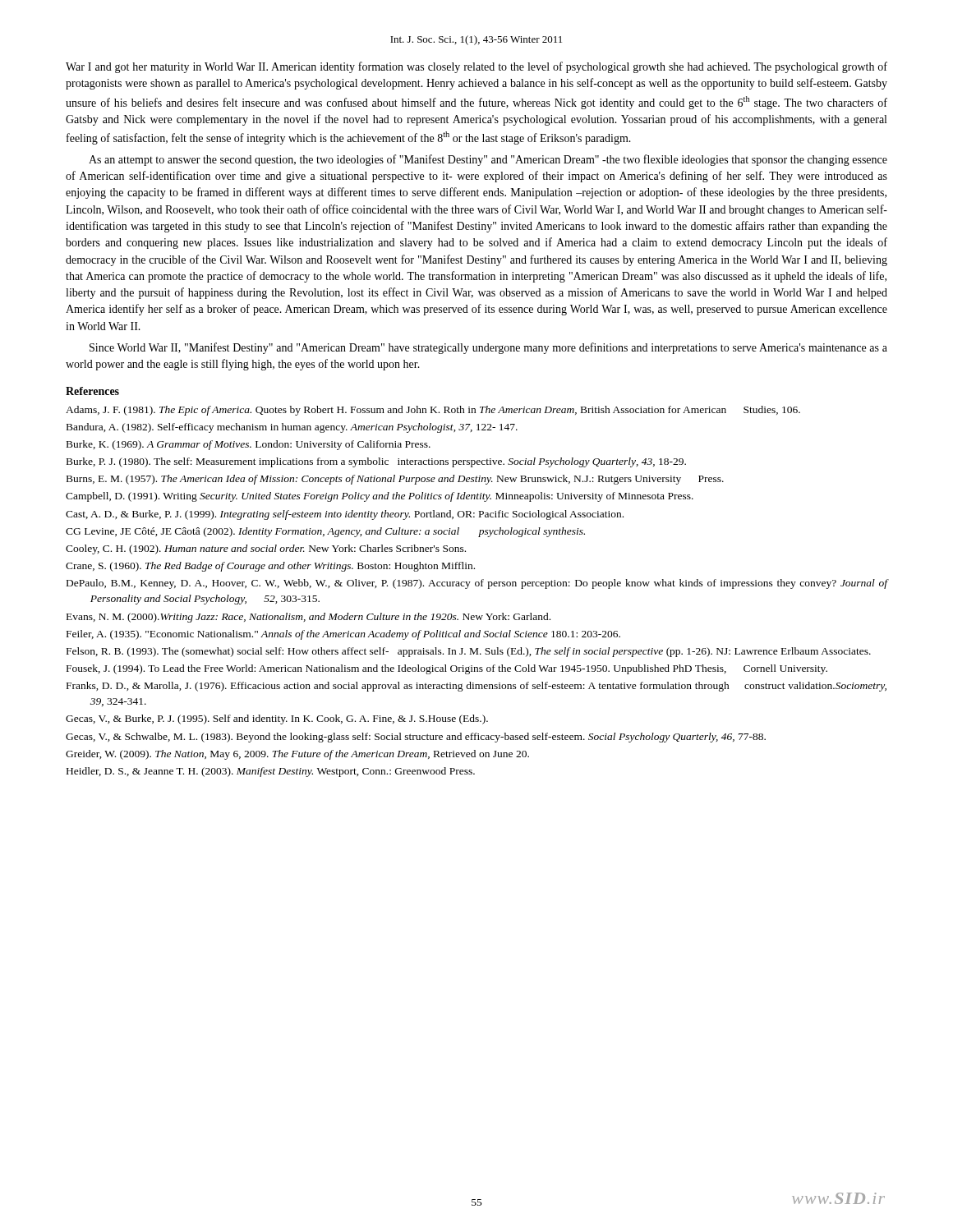Click on the element starting "Since World War II, "Manifest Destiny" and"

[x=476, y=357]
